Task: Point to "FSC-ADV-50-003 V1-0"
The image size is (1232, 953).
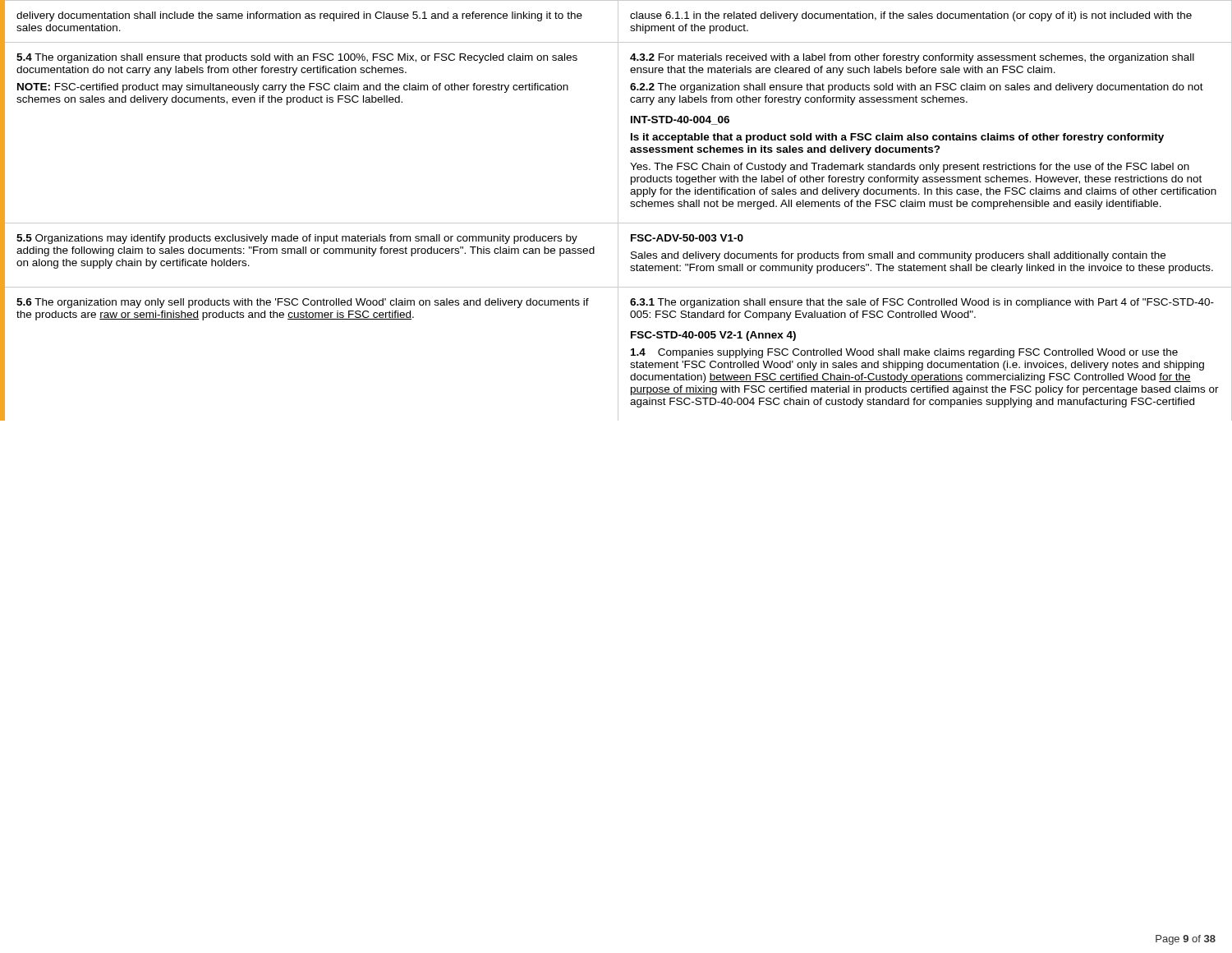Action: [687, 238]
